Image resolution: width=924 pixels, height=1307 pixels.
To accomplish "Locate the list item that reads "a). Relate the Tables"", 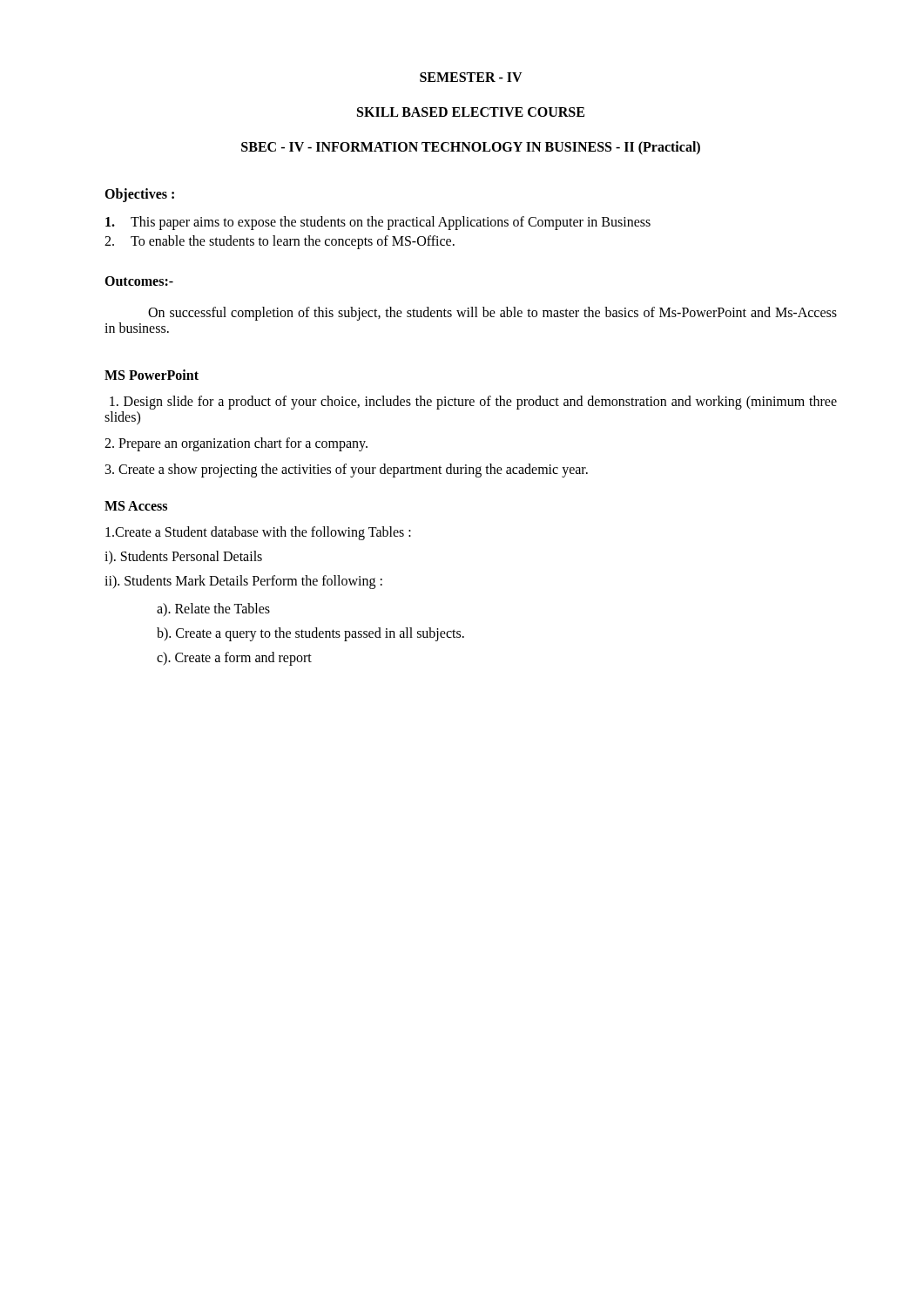I will click(213, 609).
